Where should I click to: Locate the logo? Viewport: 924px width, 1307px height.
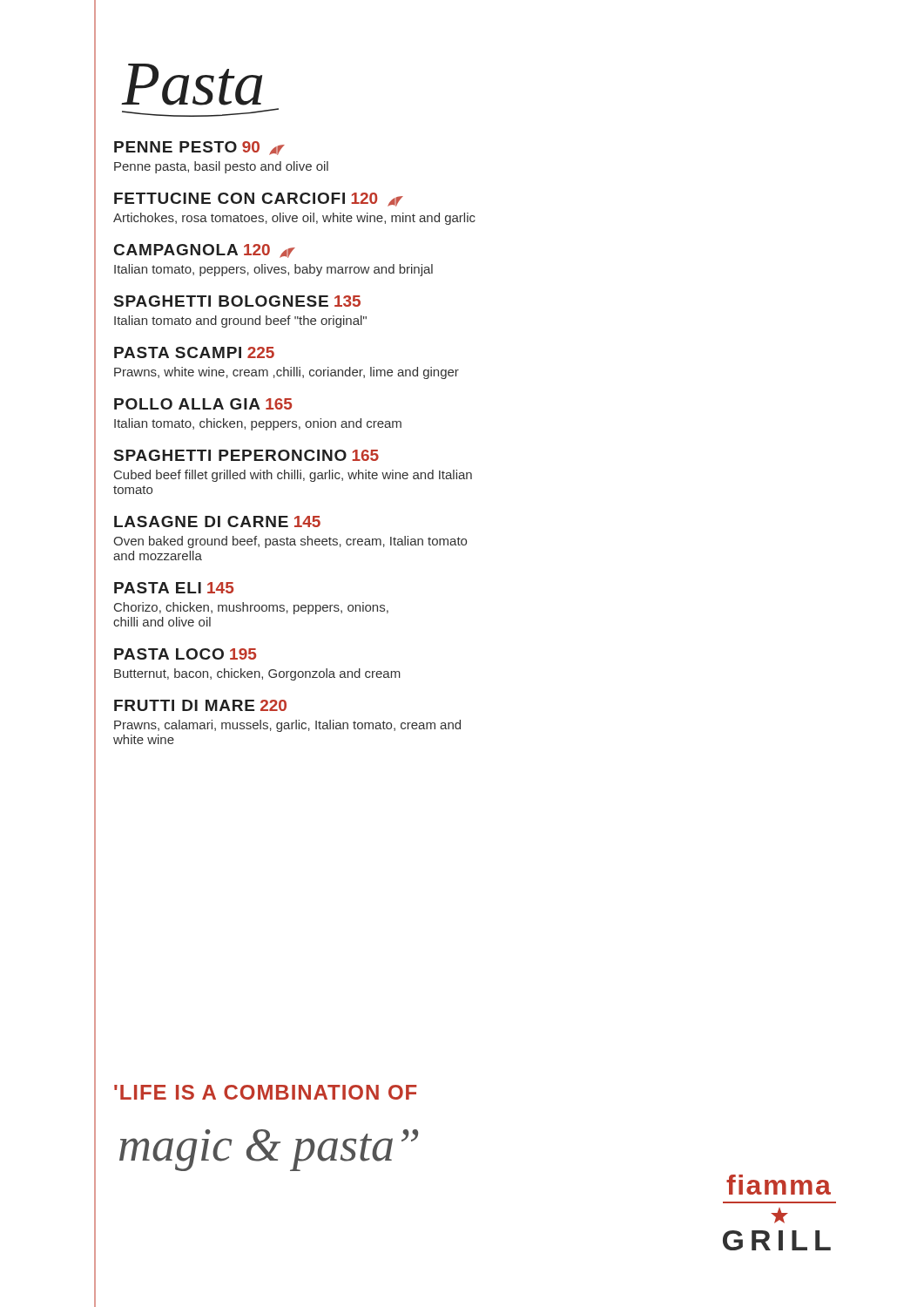click(779, 1213)
